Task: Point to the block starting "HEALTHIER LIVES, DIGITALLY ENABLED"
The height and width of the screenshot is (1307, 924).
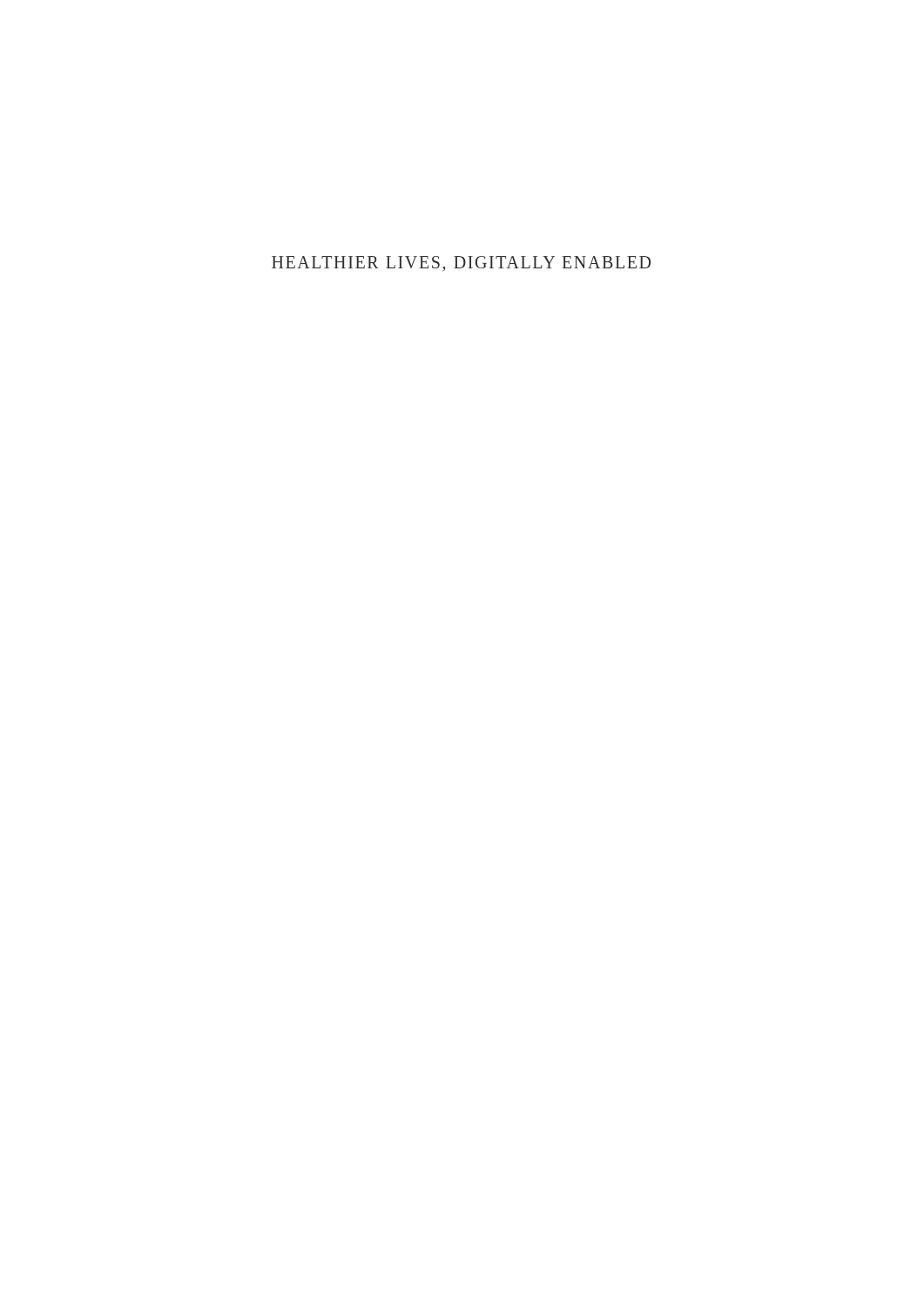Action: (462, 262)
